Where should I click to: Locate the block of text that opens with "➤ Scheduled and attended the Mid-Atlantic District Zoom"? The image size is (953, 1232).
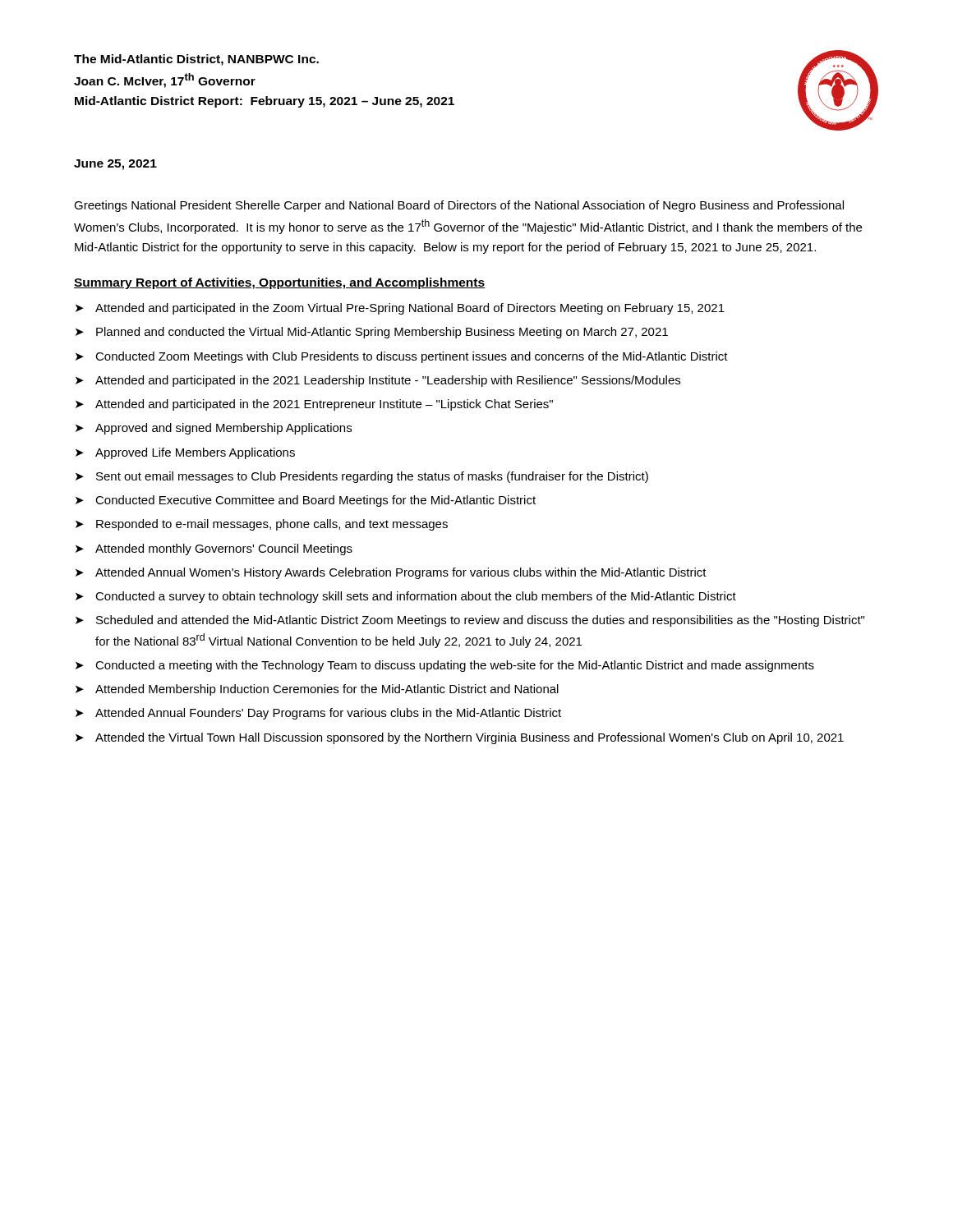476,630
